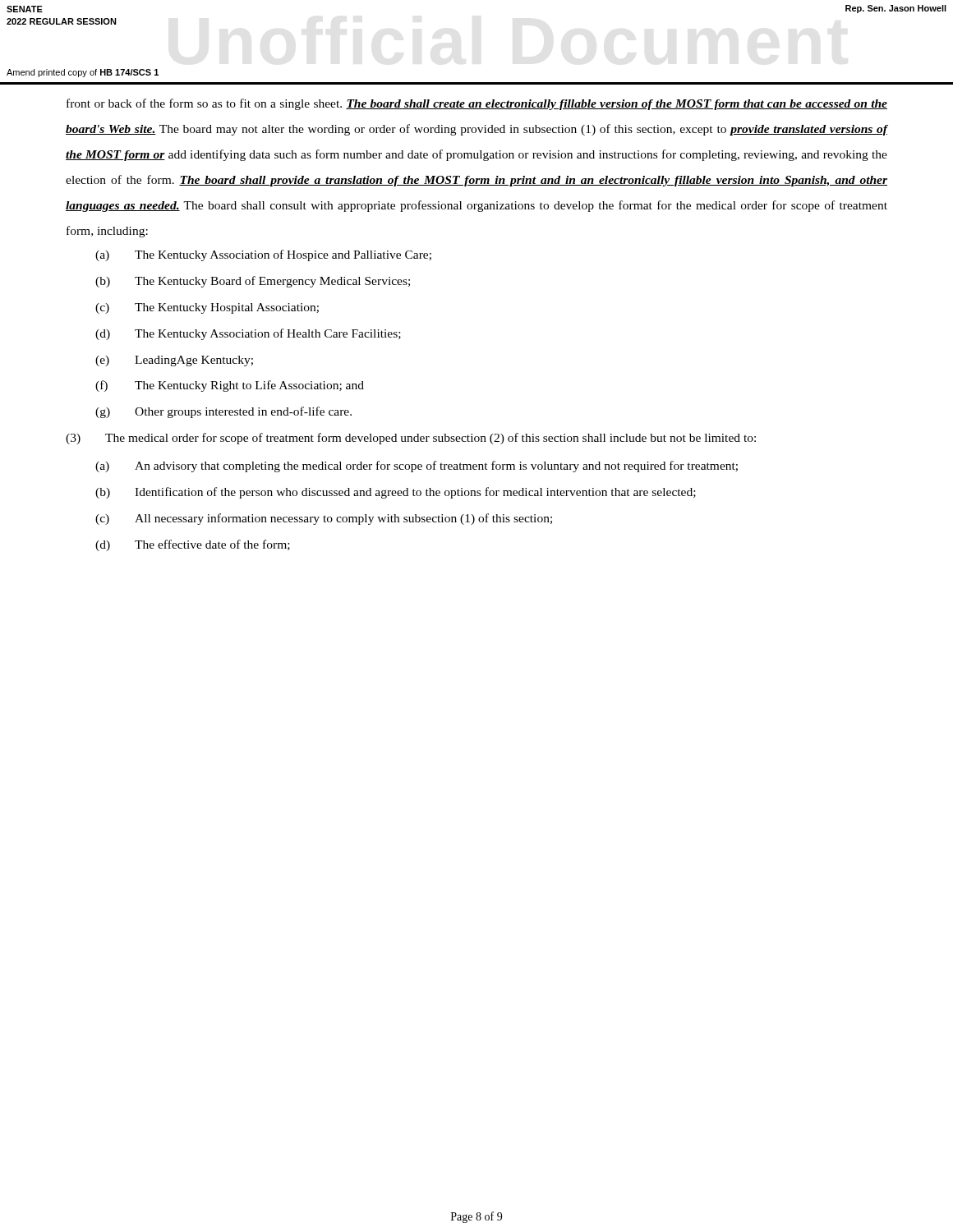The height and width of the screenshot is (1232, 953).
Task: Locate the list item with the text "(a) An advisory that completing"
Action: coord(491,466)
